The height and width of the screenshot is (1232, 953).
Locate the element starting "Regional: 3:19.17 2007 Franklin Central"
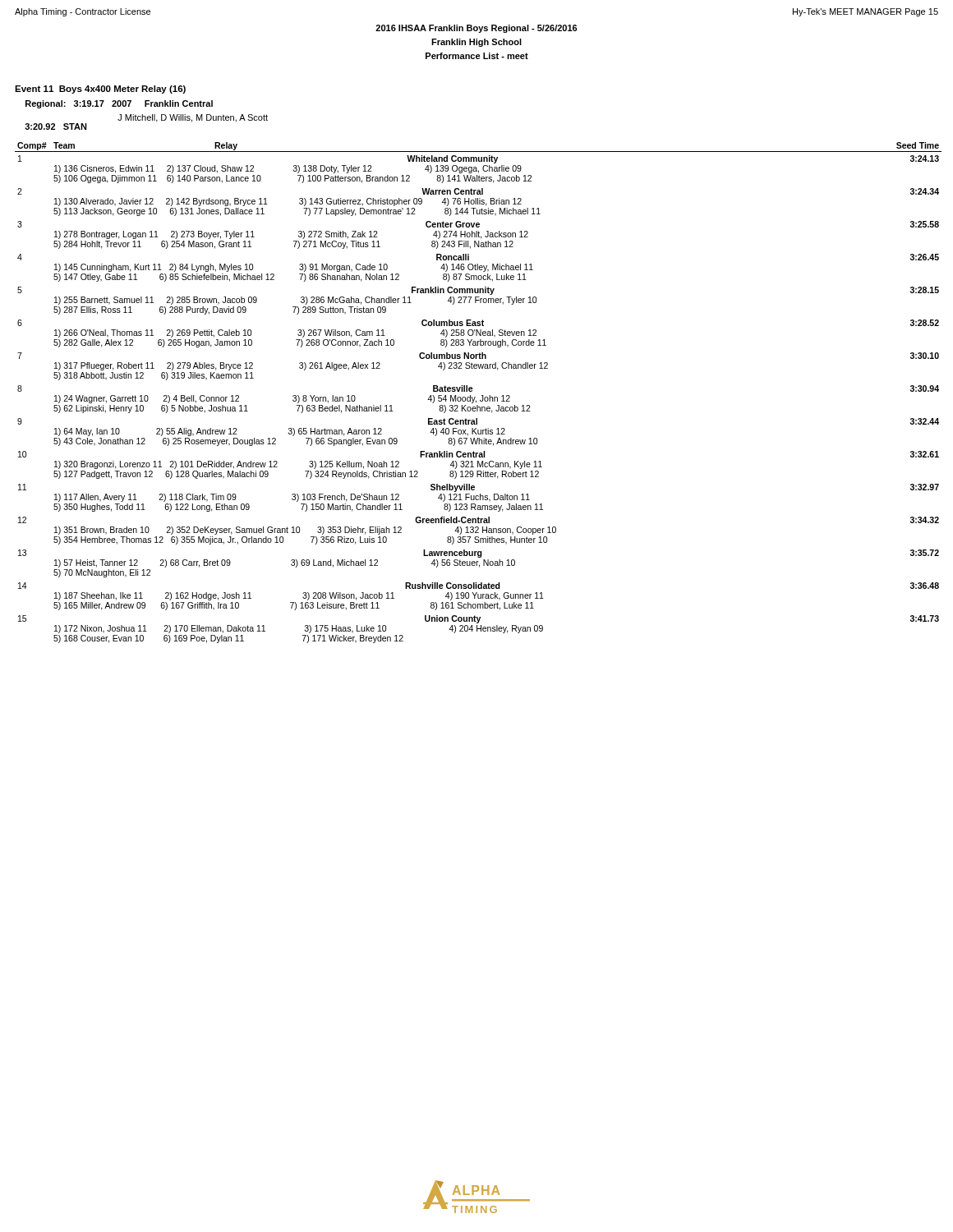tap(141, 110)
